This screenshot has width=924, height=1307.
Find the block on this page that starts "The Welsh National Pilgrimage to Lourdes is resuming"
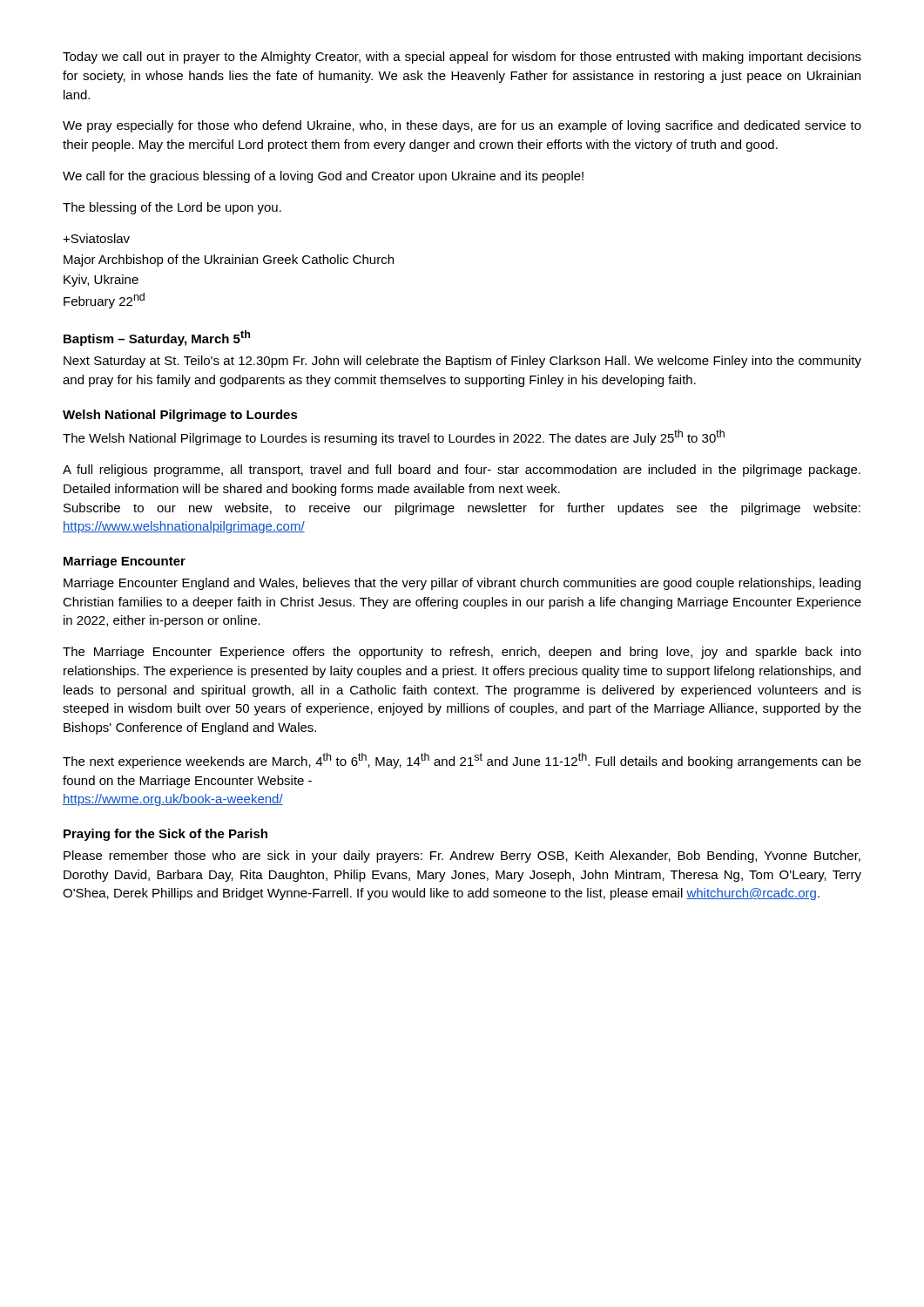(x=394, y=437)
